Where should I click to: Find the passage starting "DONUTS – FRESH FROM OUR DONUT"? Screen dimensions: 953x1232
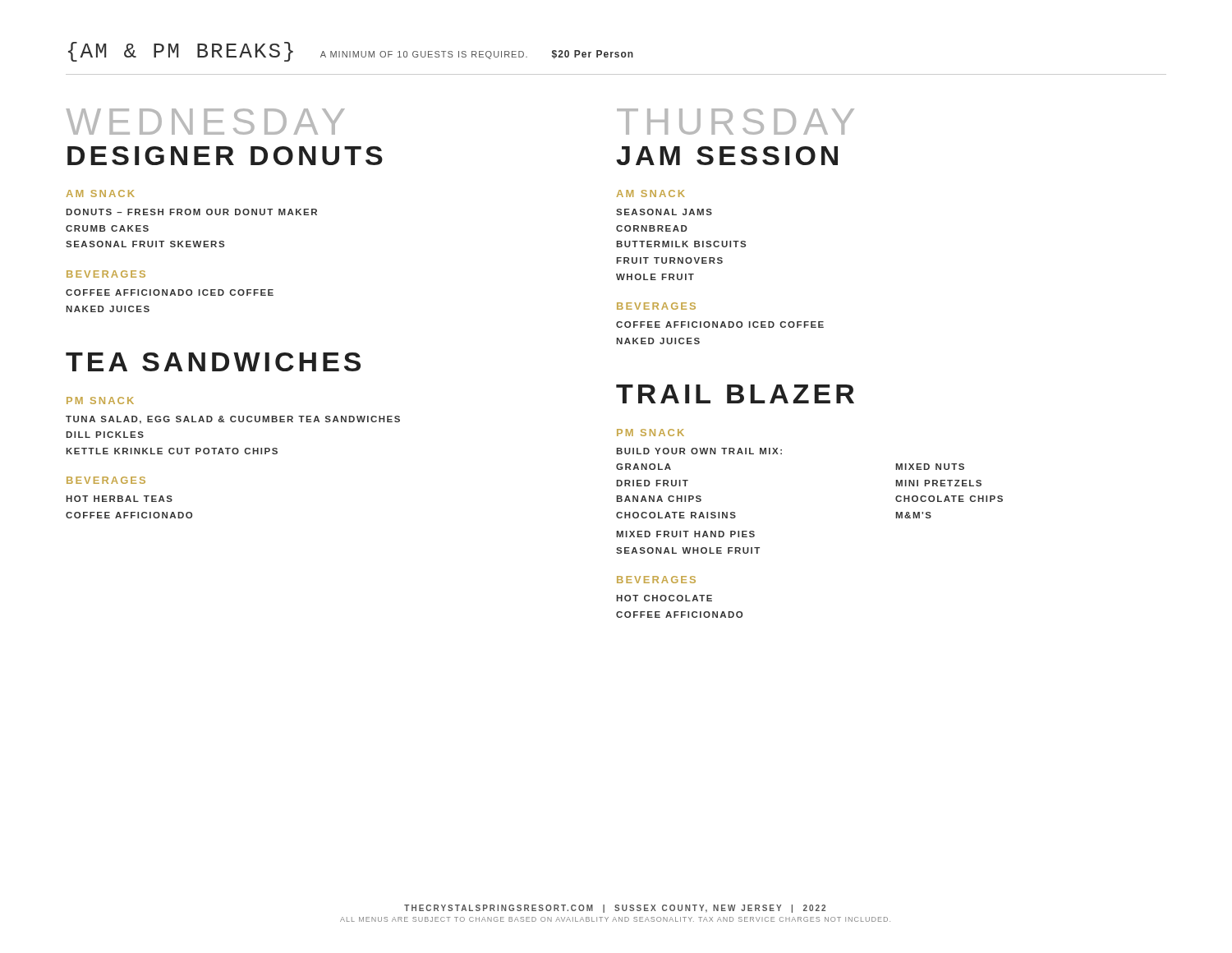[192, 212]
